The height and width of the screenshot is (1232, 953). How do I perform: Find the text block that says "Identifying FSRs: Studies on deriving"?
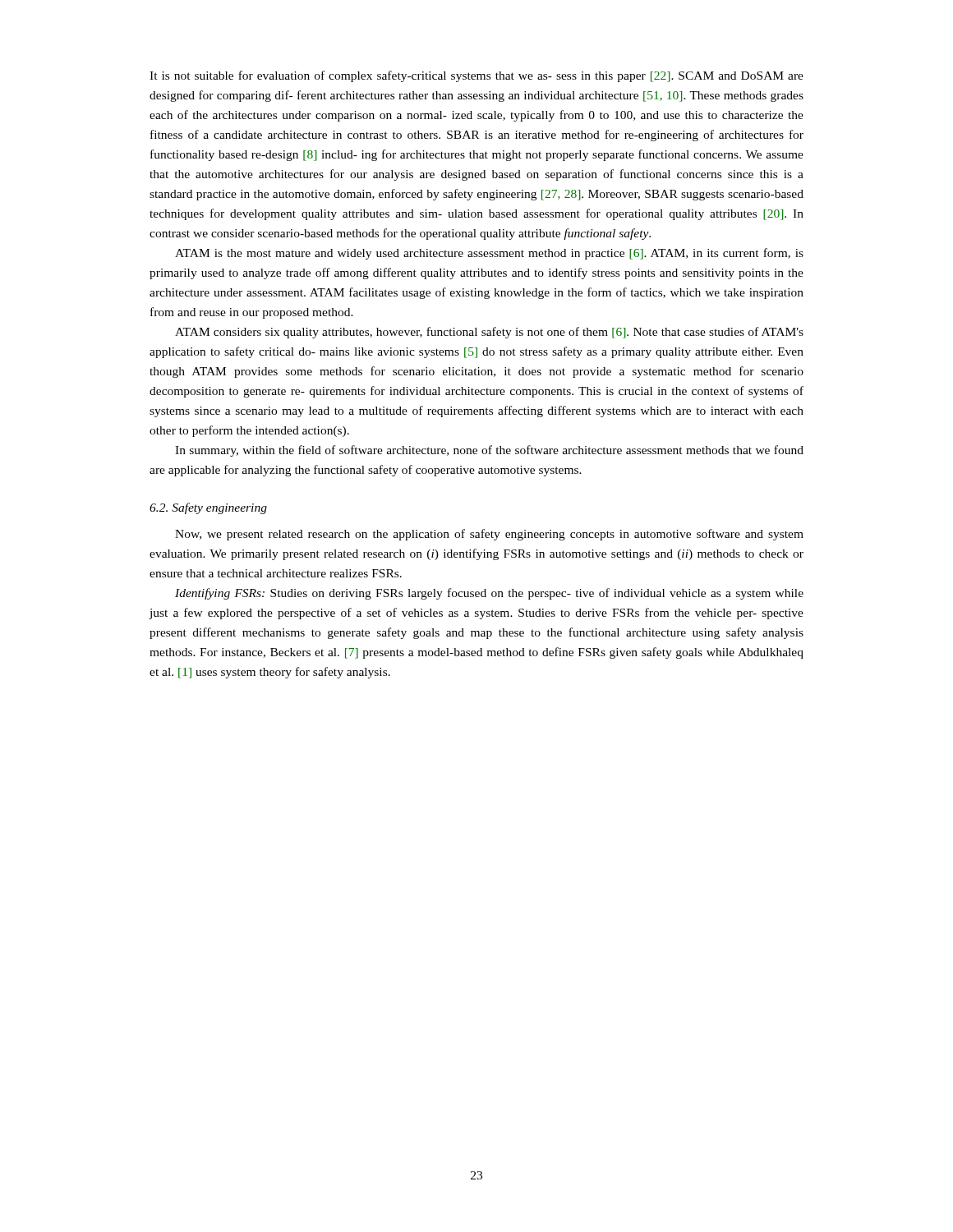pyautogui.click(x=476, y=633)
